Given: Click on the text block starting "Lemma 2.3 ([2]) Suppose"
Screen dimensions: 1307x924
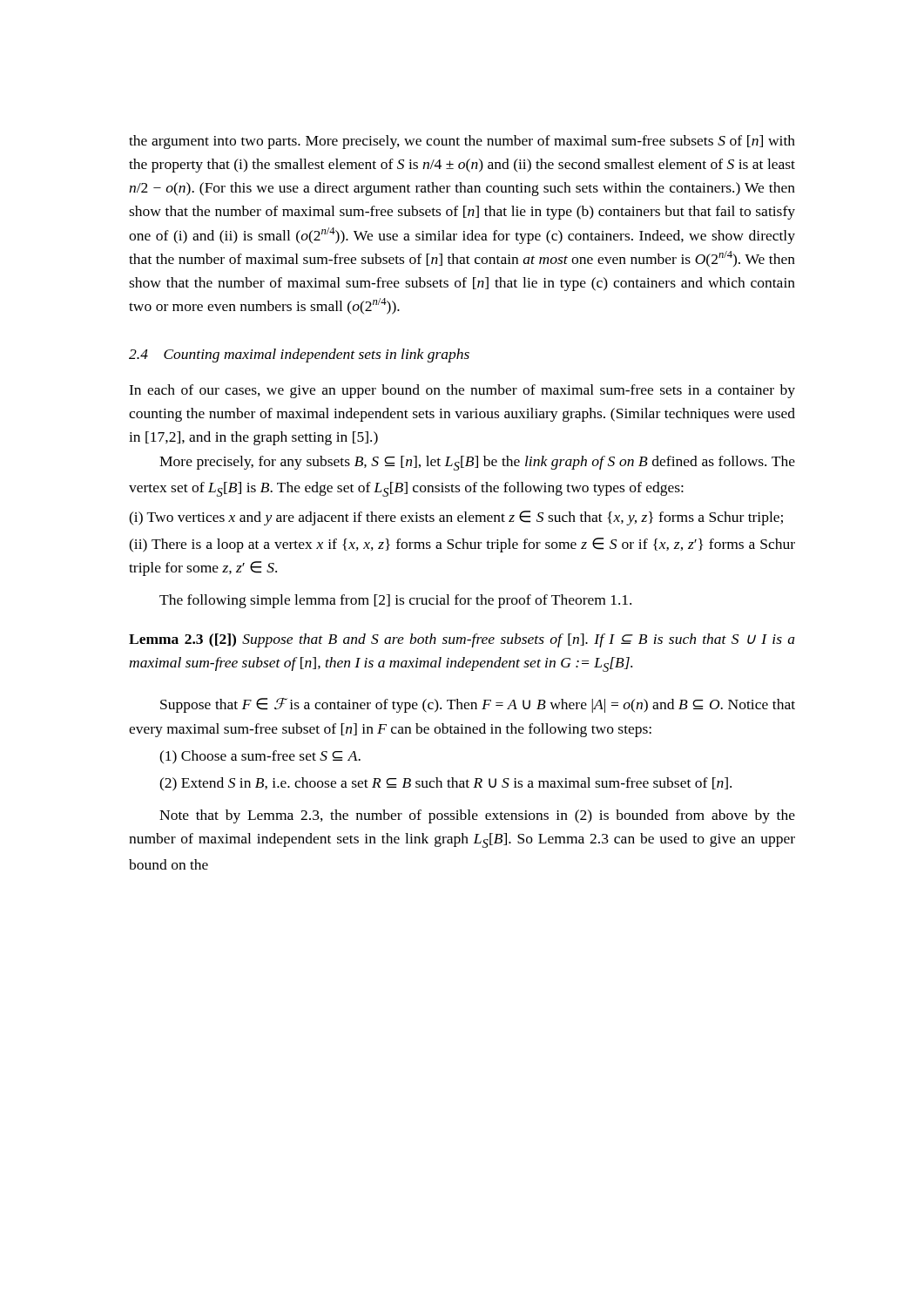Looking at the screenshot, I should coord(462,652).
